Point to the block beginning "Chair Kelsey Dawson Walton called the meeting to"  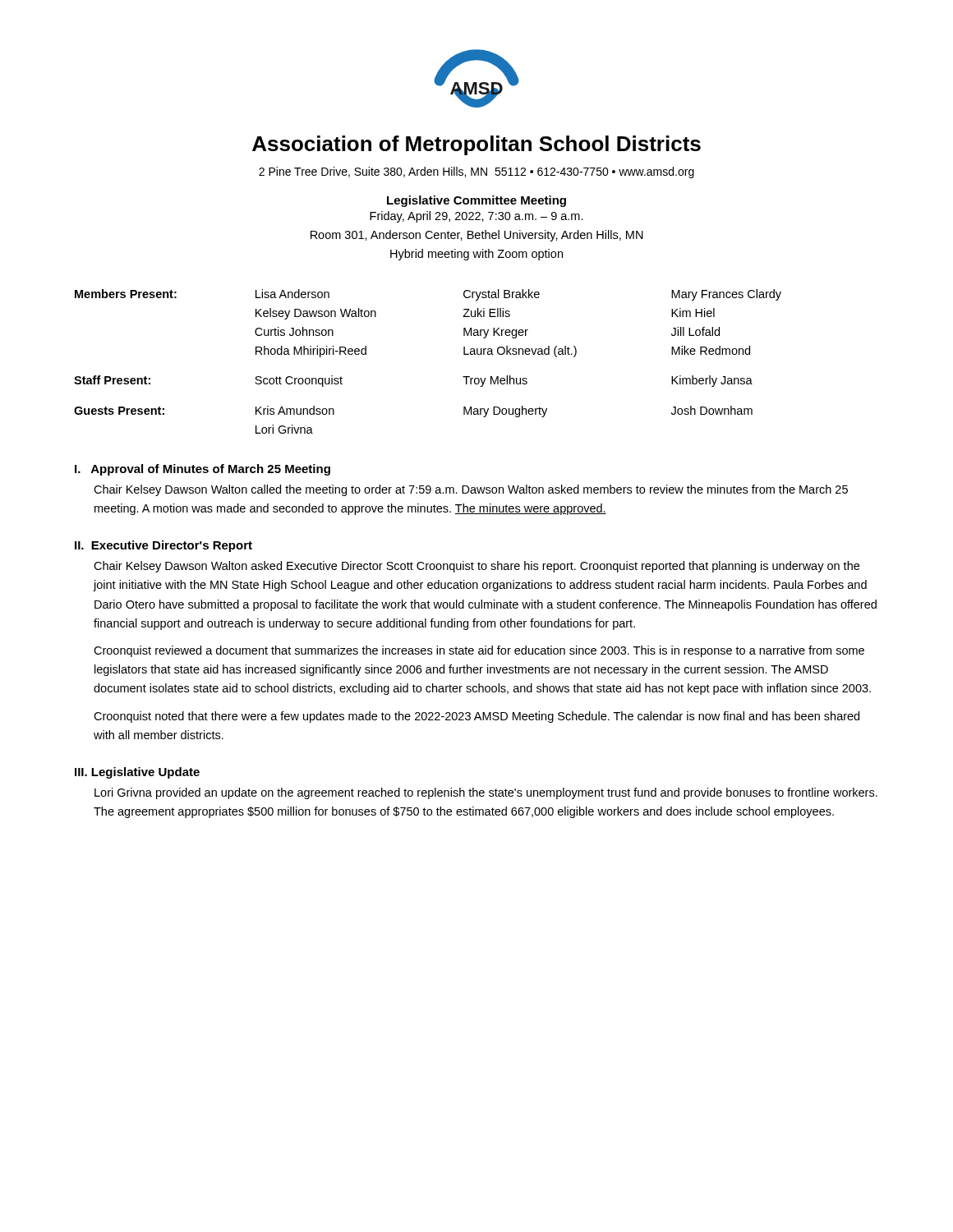[486, 499]
